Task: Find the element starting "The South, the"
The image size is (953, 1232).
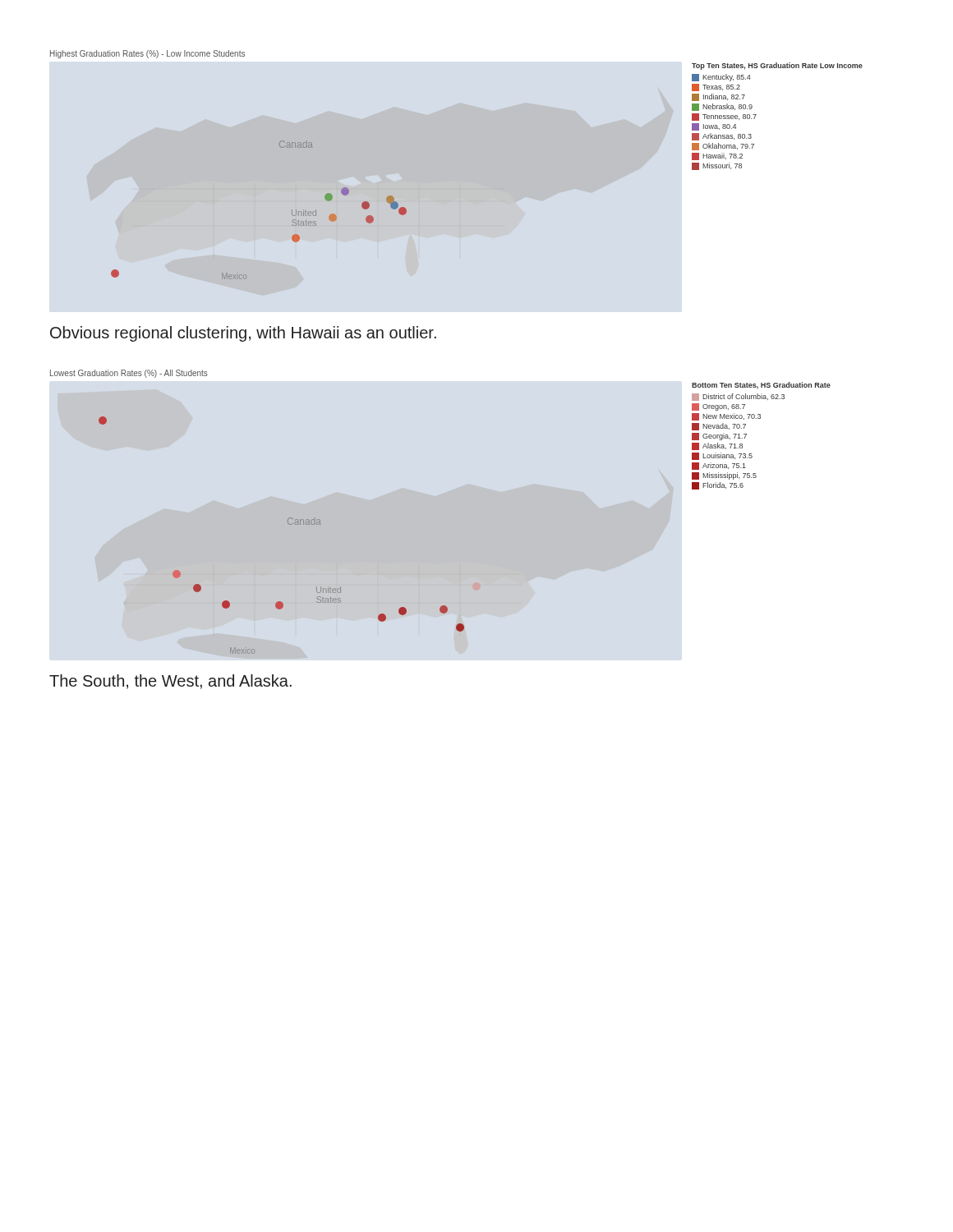Action: 171,681
